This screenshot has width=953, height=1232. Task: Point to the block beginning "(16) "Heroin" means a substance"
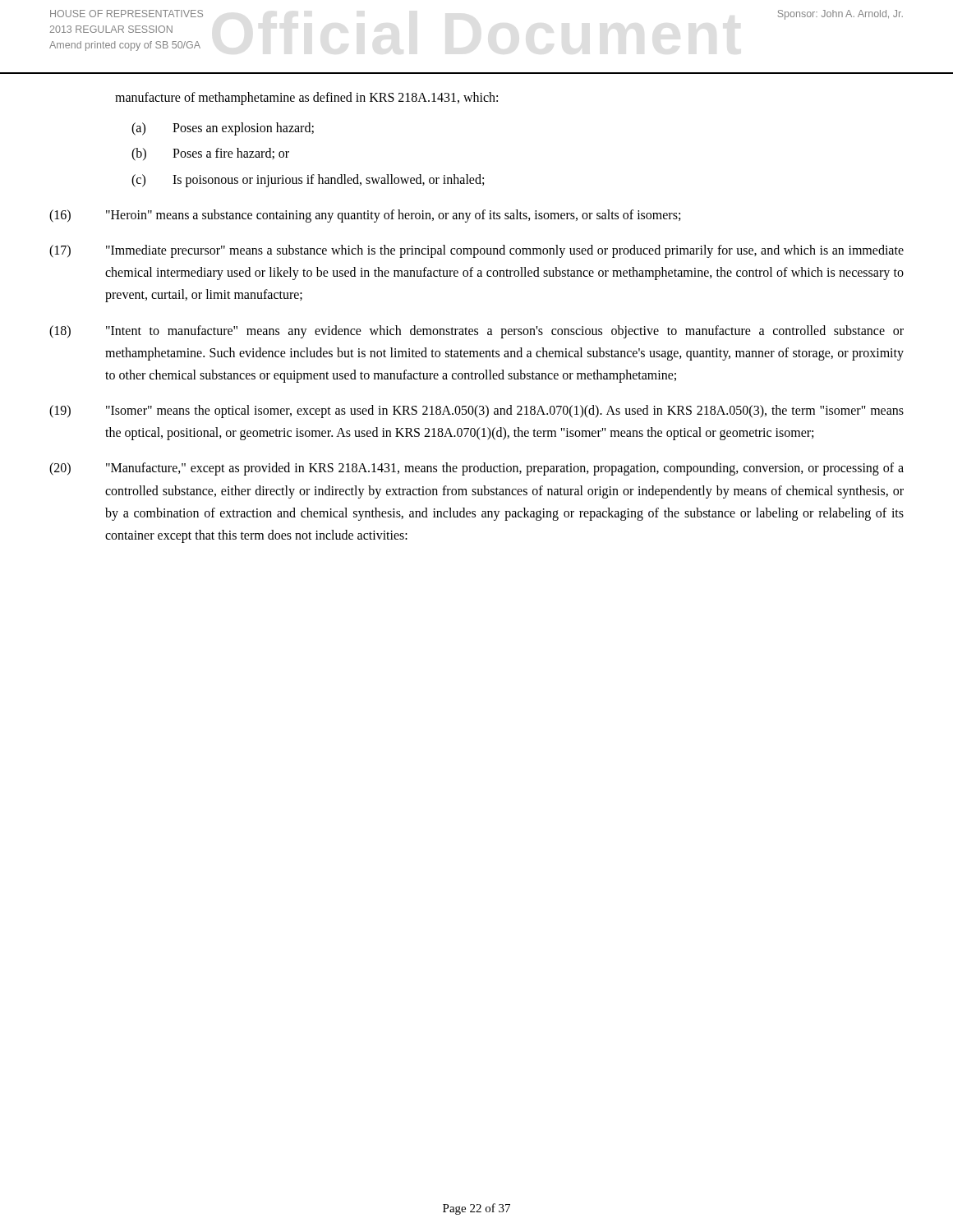pos(476,215)
